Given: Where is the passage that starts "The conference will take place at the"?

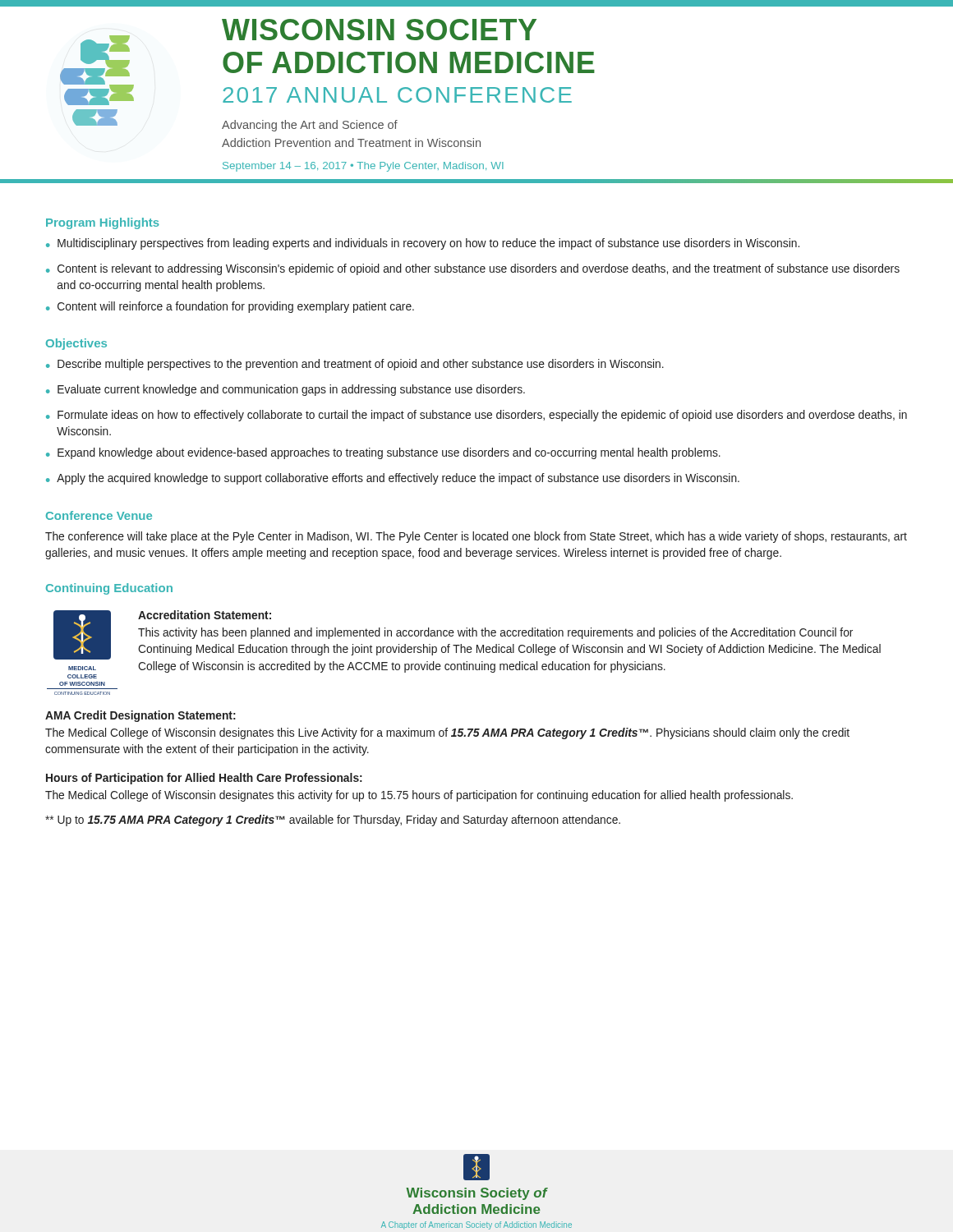Looking at the screenshot, I should (x=476, y=545).
